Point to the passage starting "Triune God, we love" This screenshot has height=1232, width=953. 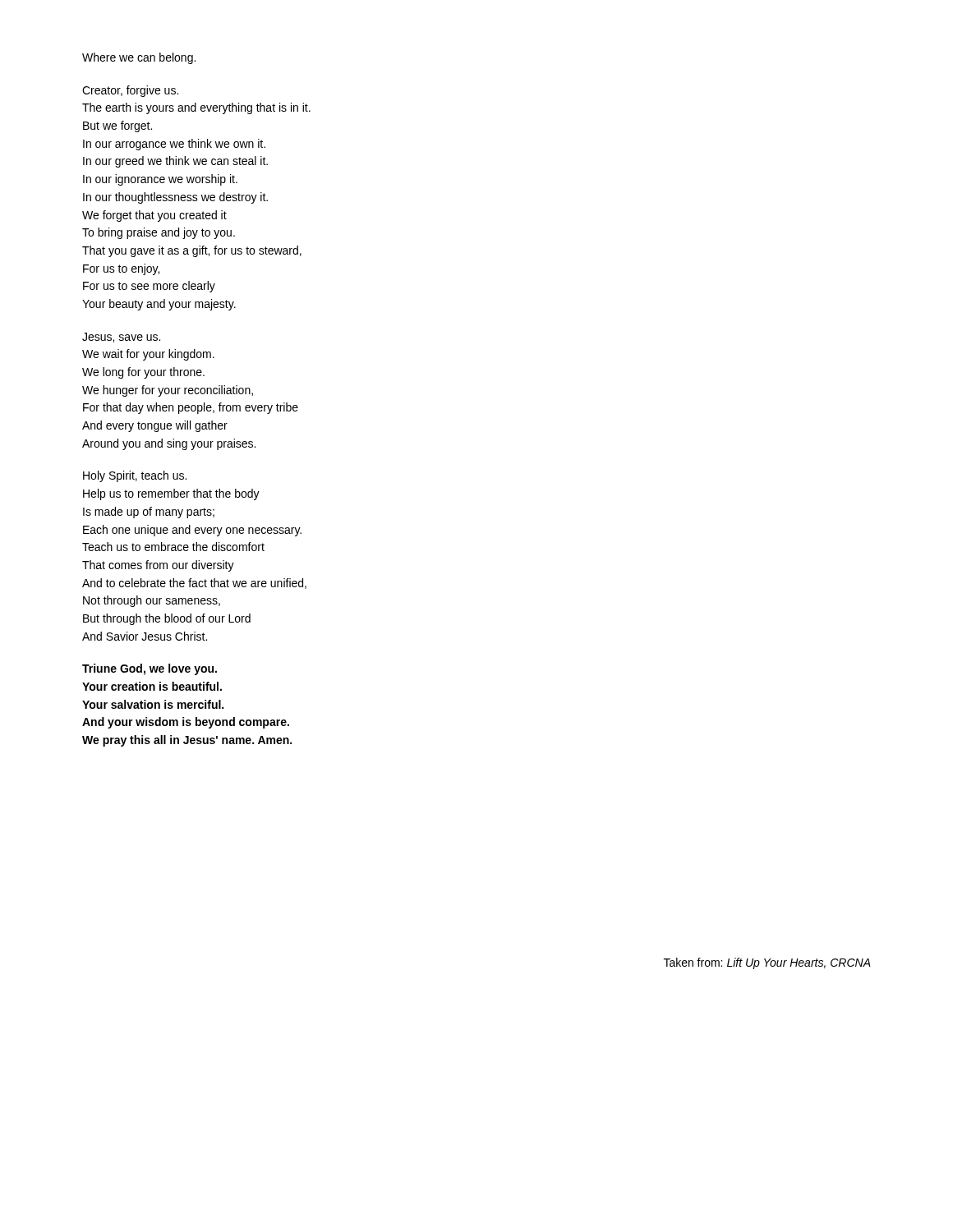click(187, 704)
